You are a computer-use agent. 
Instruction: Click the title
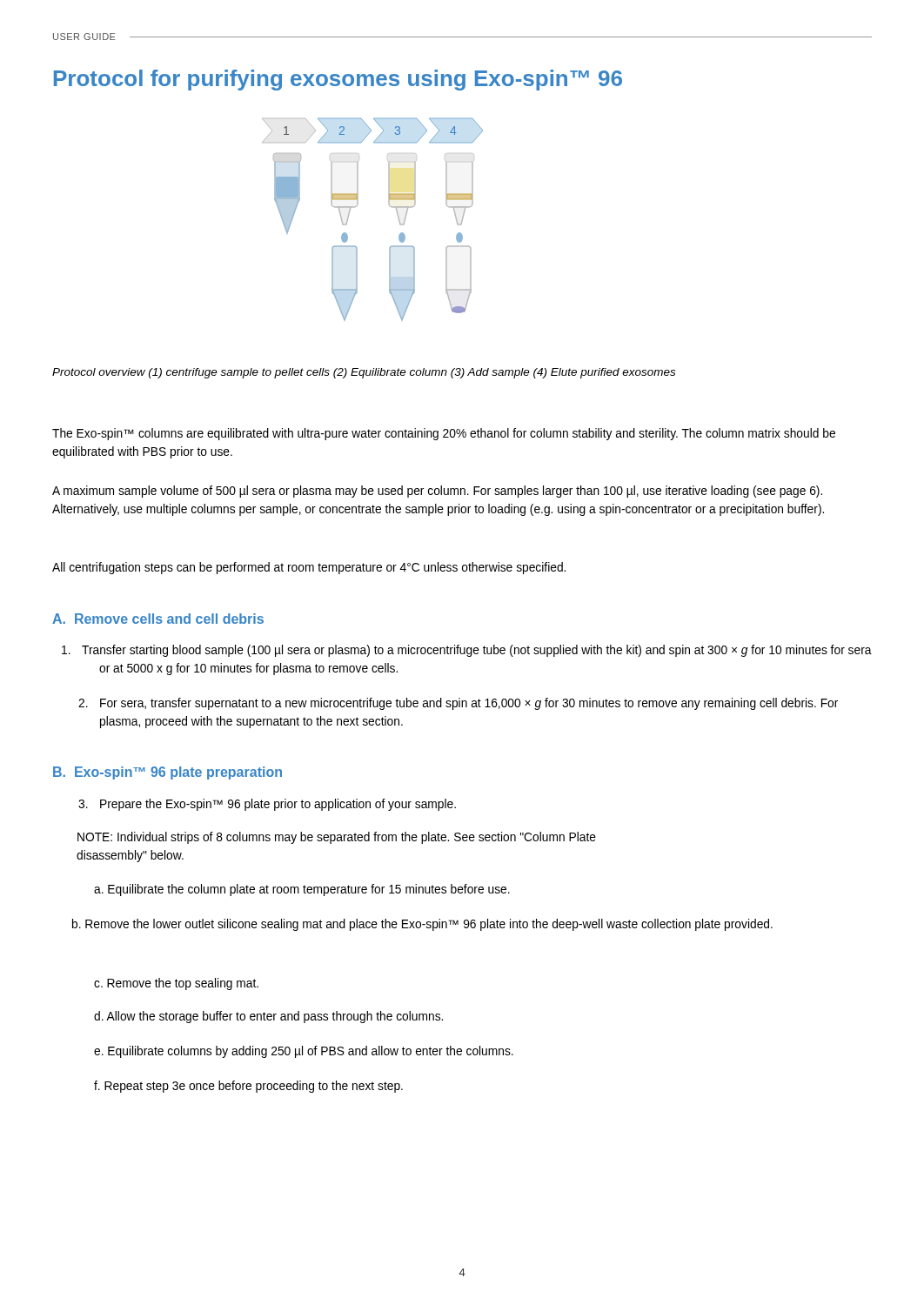(338, 78)
